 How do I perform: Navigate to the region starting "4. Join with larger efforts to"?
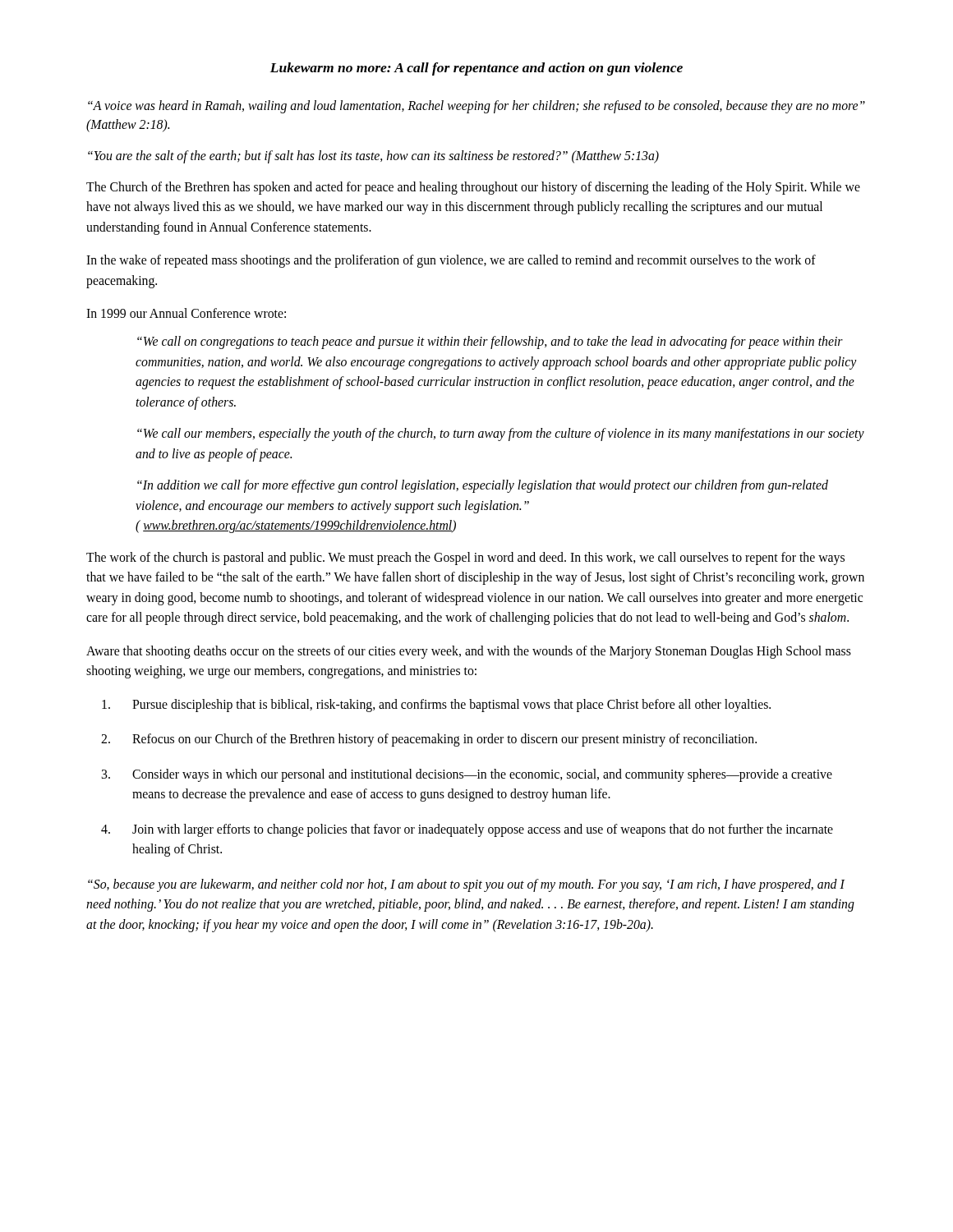tap(476, 840)
